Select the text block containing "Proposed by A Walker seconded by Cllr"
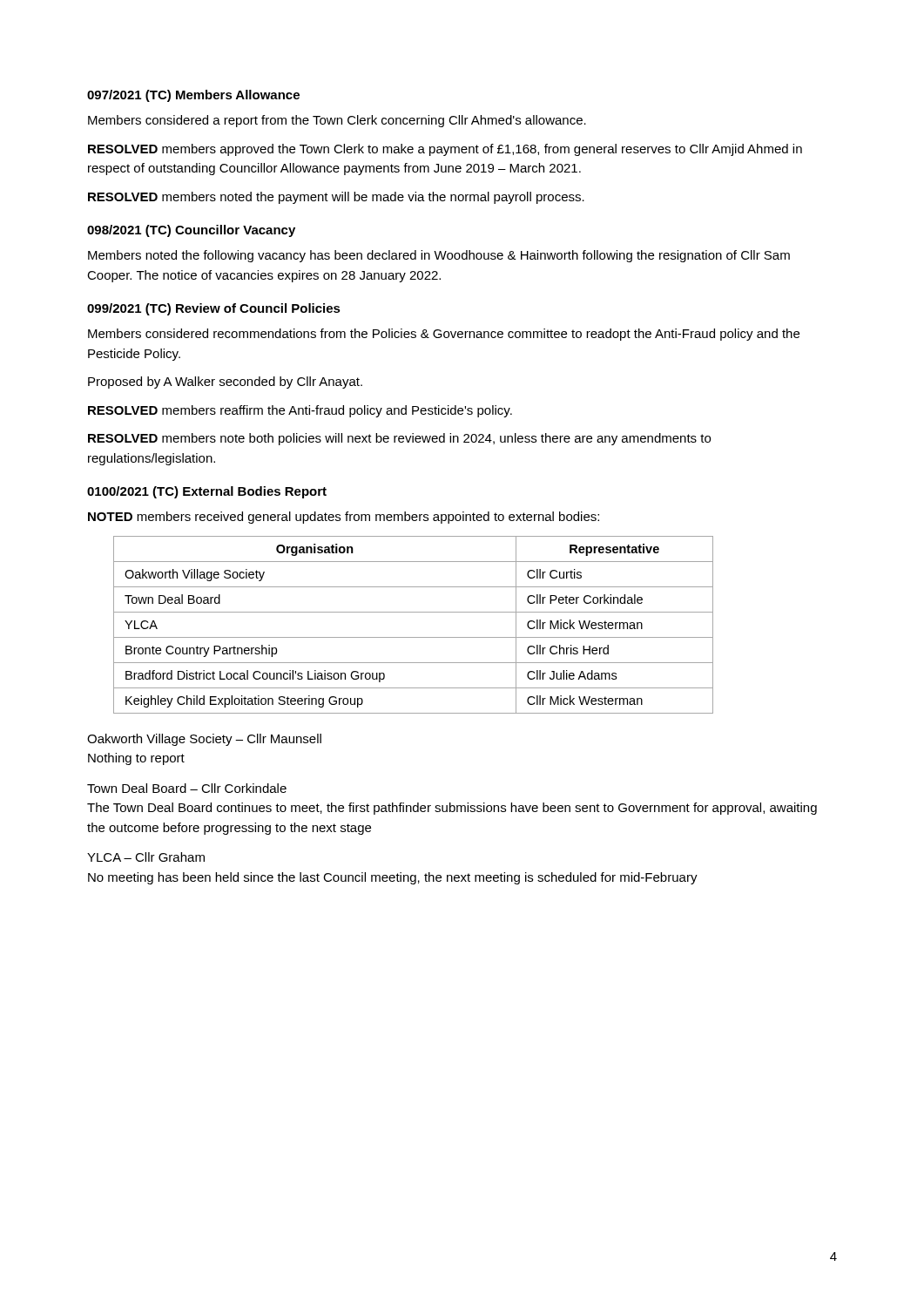Image resolution: width=924 pixels, height=1307 pixels. tap(225, 381)
